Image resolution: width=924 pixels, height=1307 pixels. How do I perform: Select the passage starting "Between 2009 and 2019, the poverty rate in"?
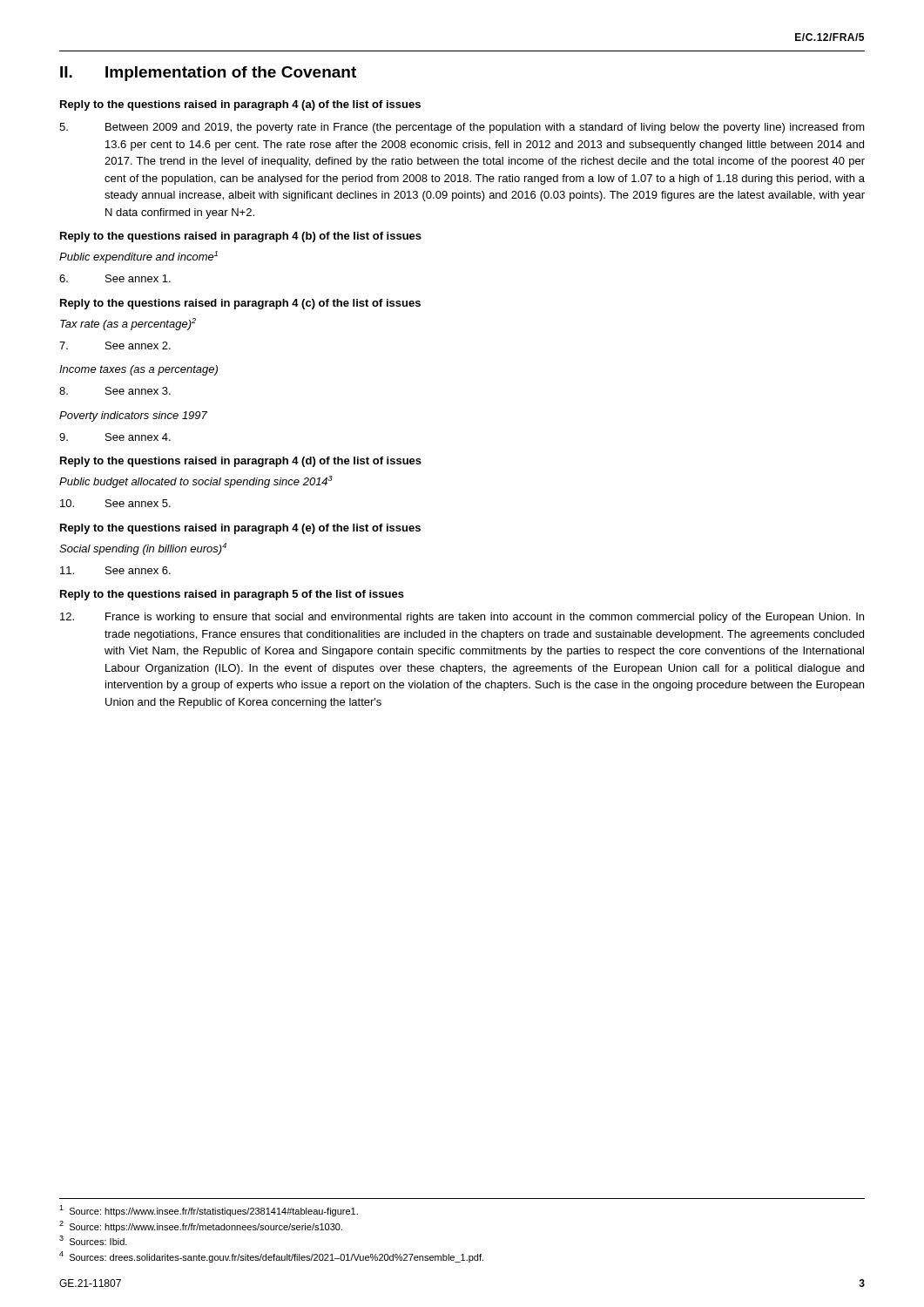pyautogui.click(x=462, y=170)
